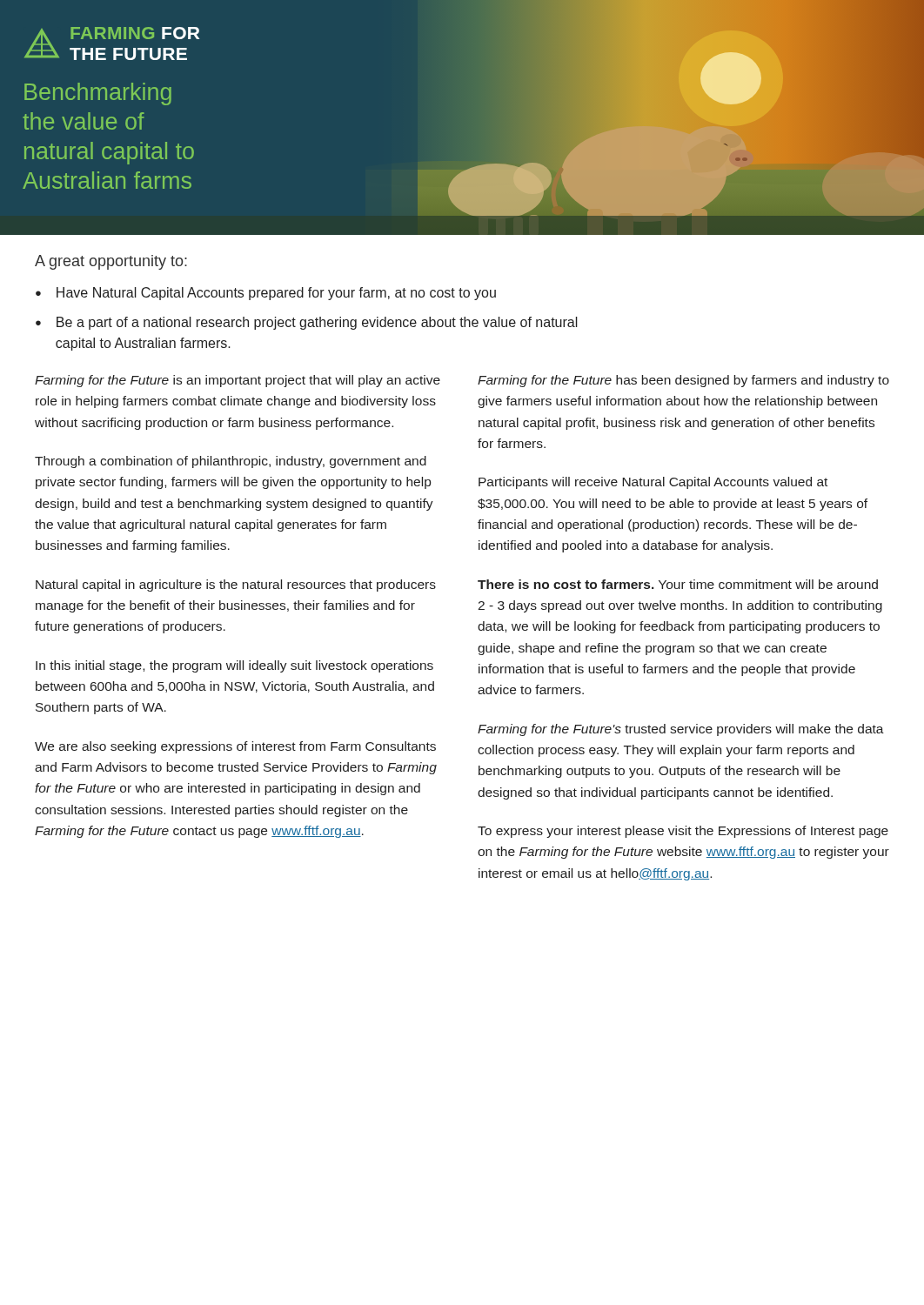The image size is (924, 1305).
Task: Select the photo
Action: [x=462, y=117]
